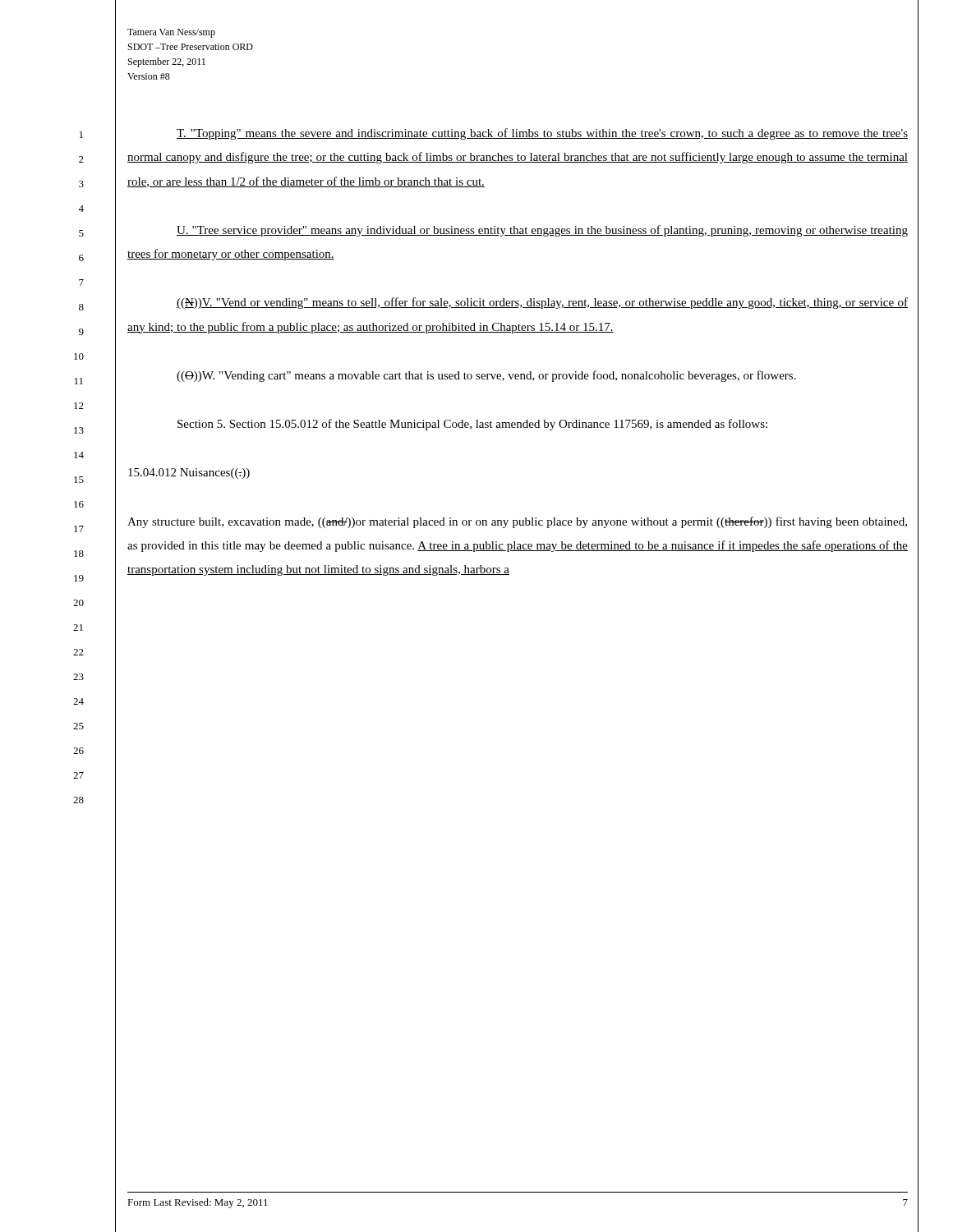Select the passage starting "Section 5. Section"

(472, 424)
